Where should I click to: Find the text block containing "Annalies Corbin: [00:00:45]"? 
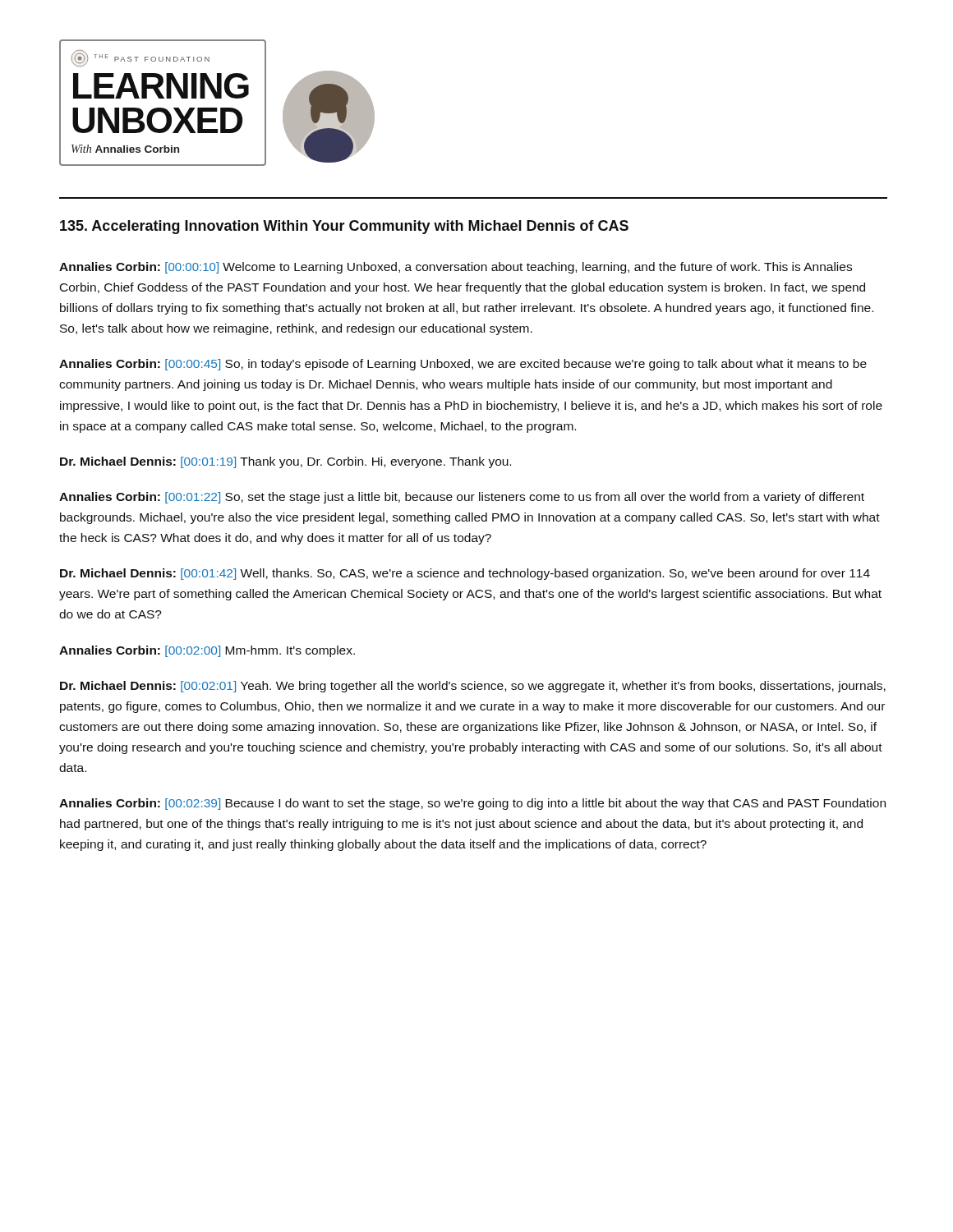pyautogui.click(x=471, y=395)
